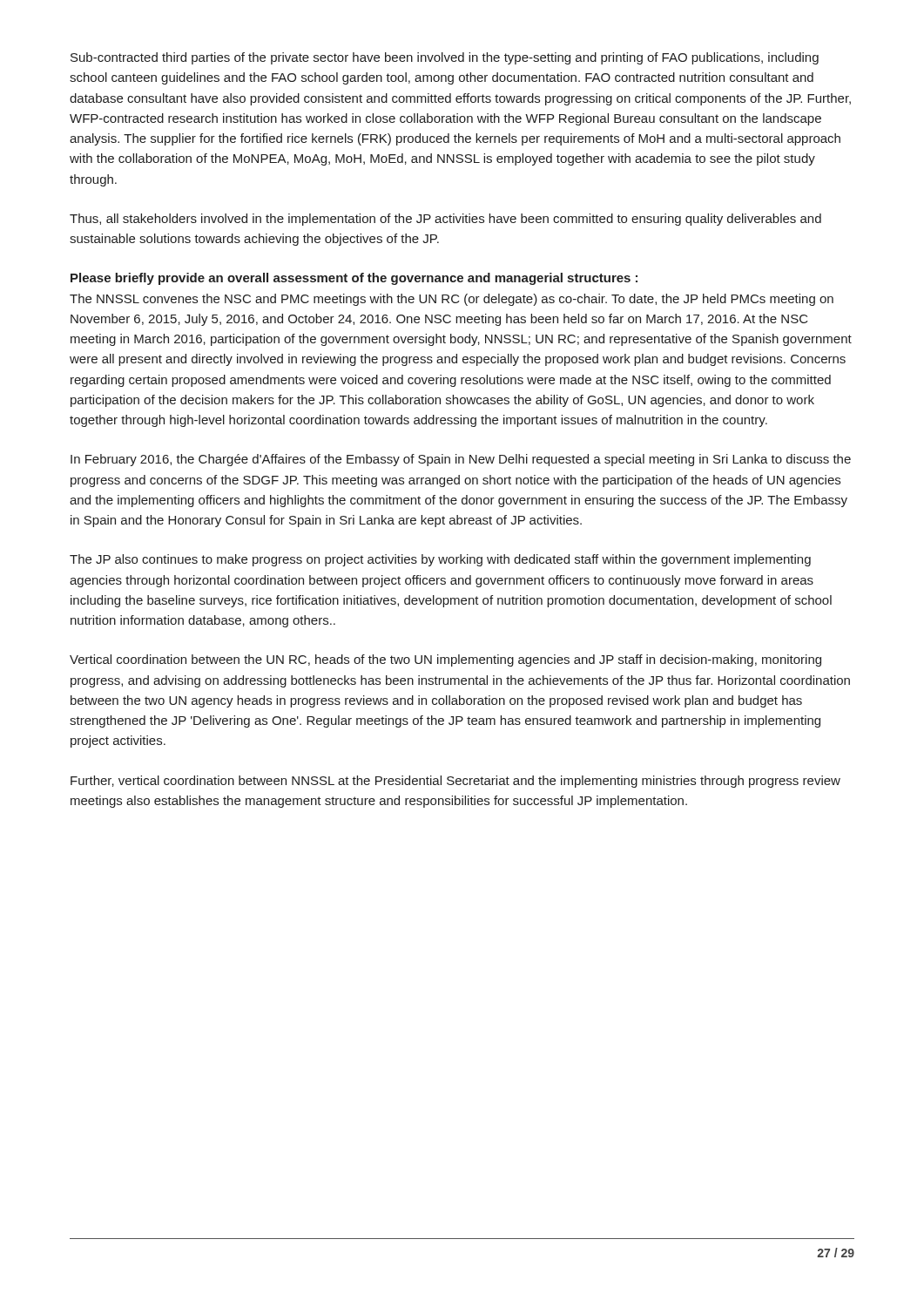Image resolution: width=924 pixels, height=1307 pixels.
Task: Click the passage that begins "Thus, all stakeholders involved in the"
Action: 446,228
